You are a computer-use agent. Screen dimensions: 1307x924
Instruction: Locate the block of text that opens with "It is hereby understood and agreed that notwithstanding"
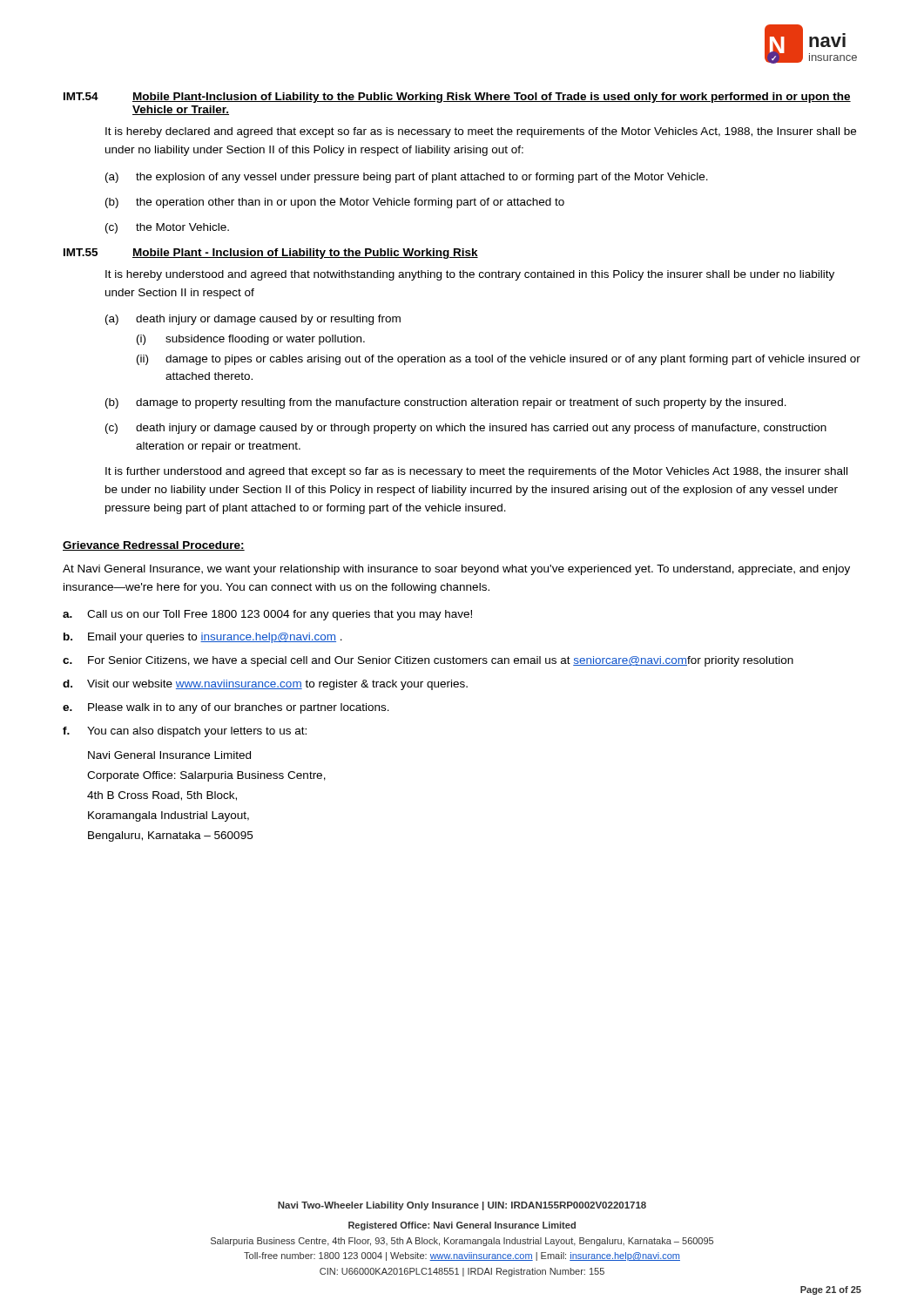(470, 283)
